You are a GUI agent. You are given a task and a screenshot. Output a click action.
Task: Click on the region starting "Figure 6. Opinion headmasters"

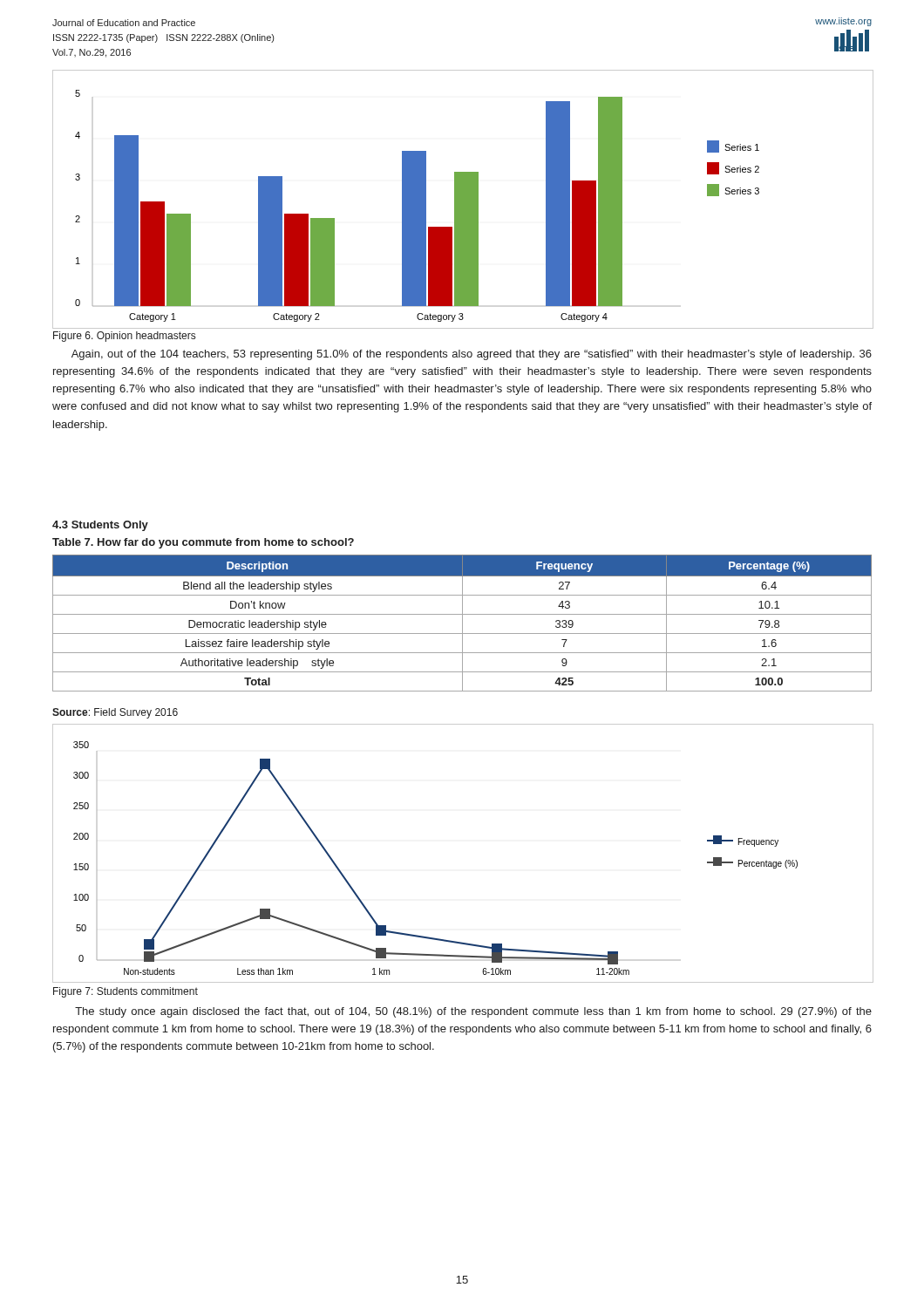(x=124, y=336)
